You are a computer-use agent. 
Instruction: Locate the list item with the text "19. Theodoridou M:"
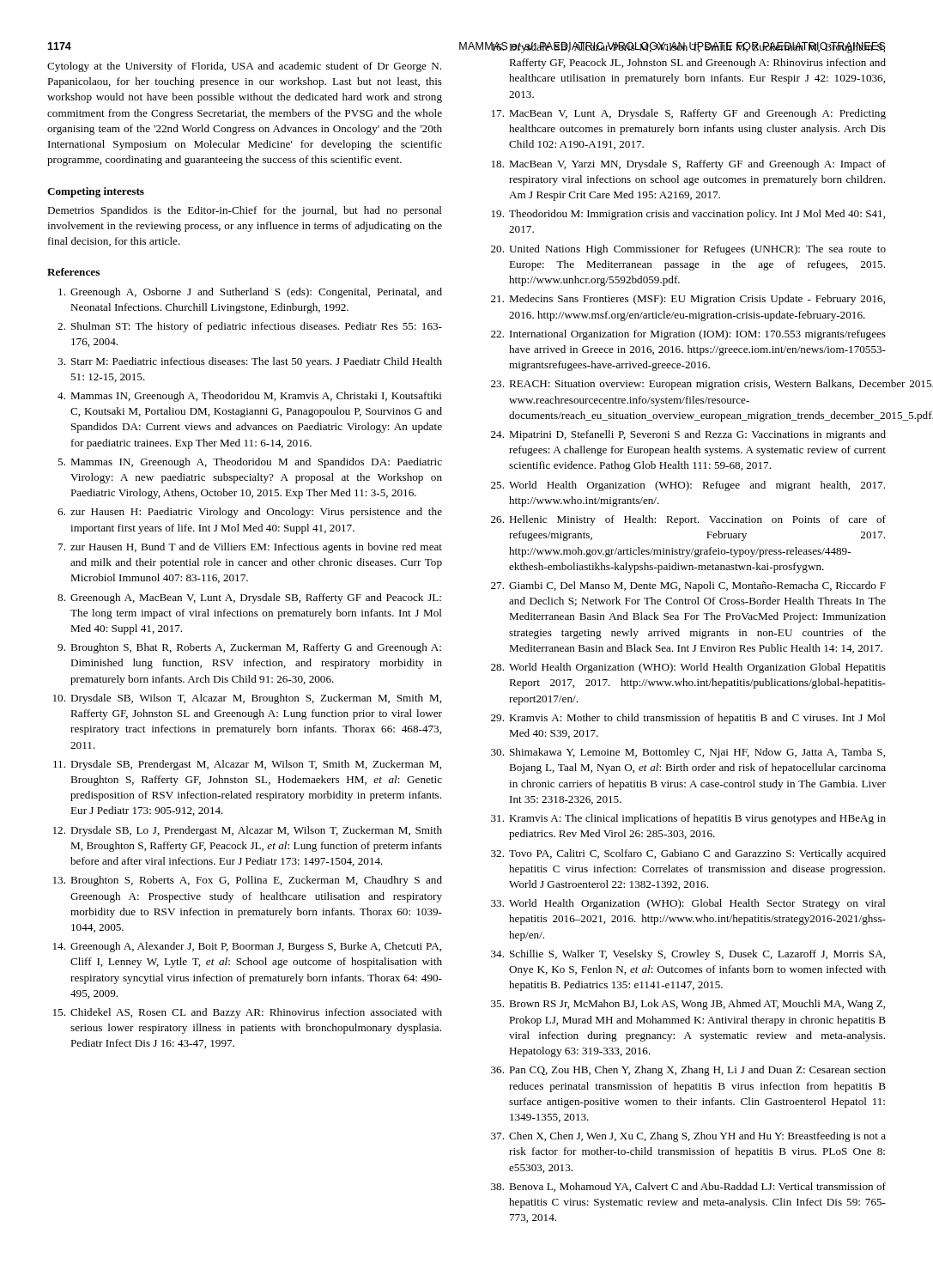pos(684,222)
